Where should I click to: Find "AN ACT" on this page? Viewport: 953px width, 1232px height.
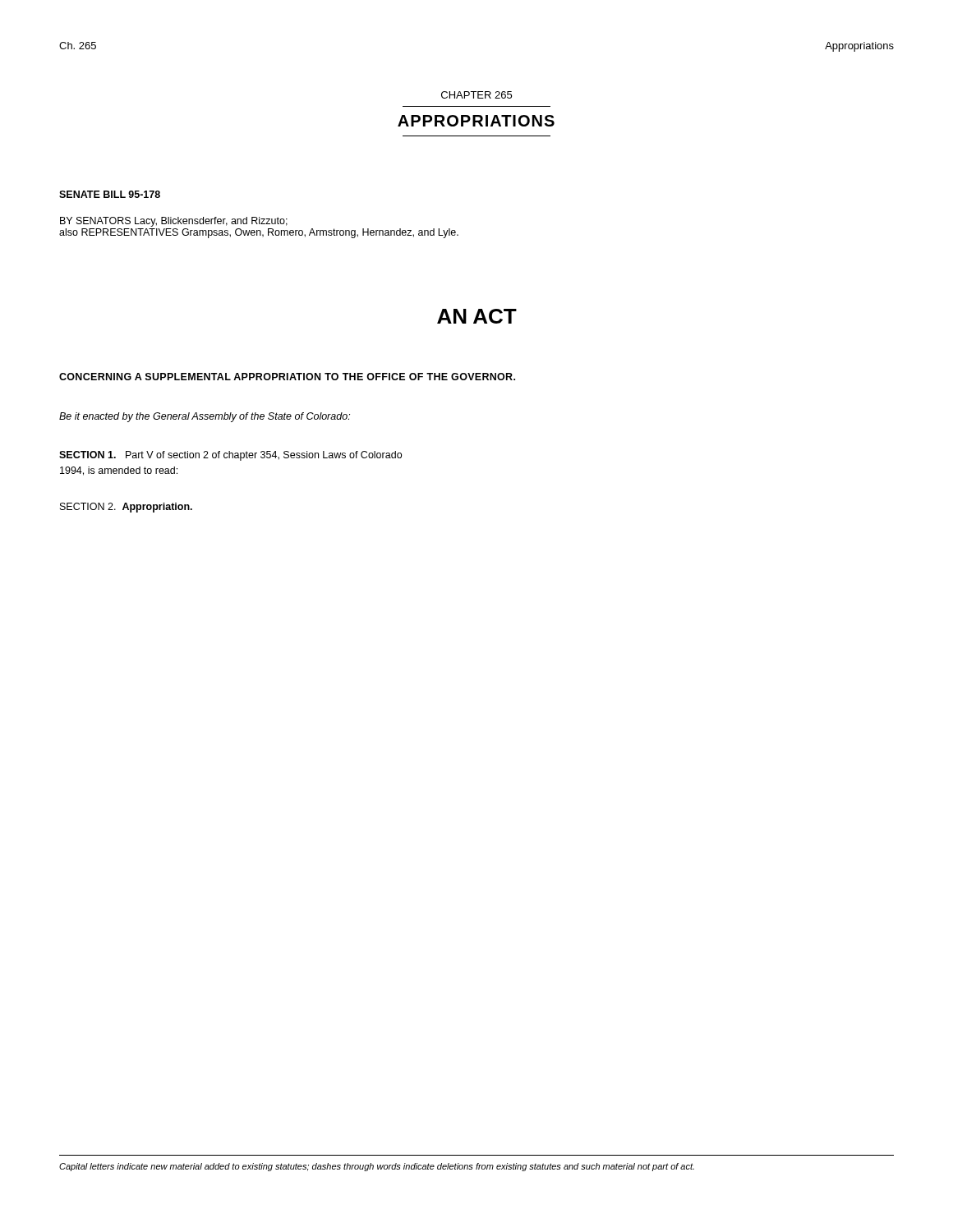click(x=476, y=317)
